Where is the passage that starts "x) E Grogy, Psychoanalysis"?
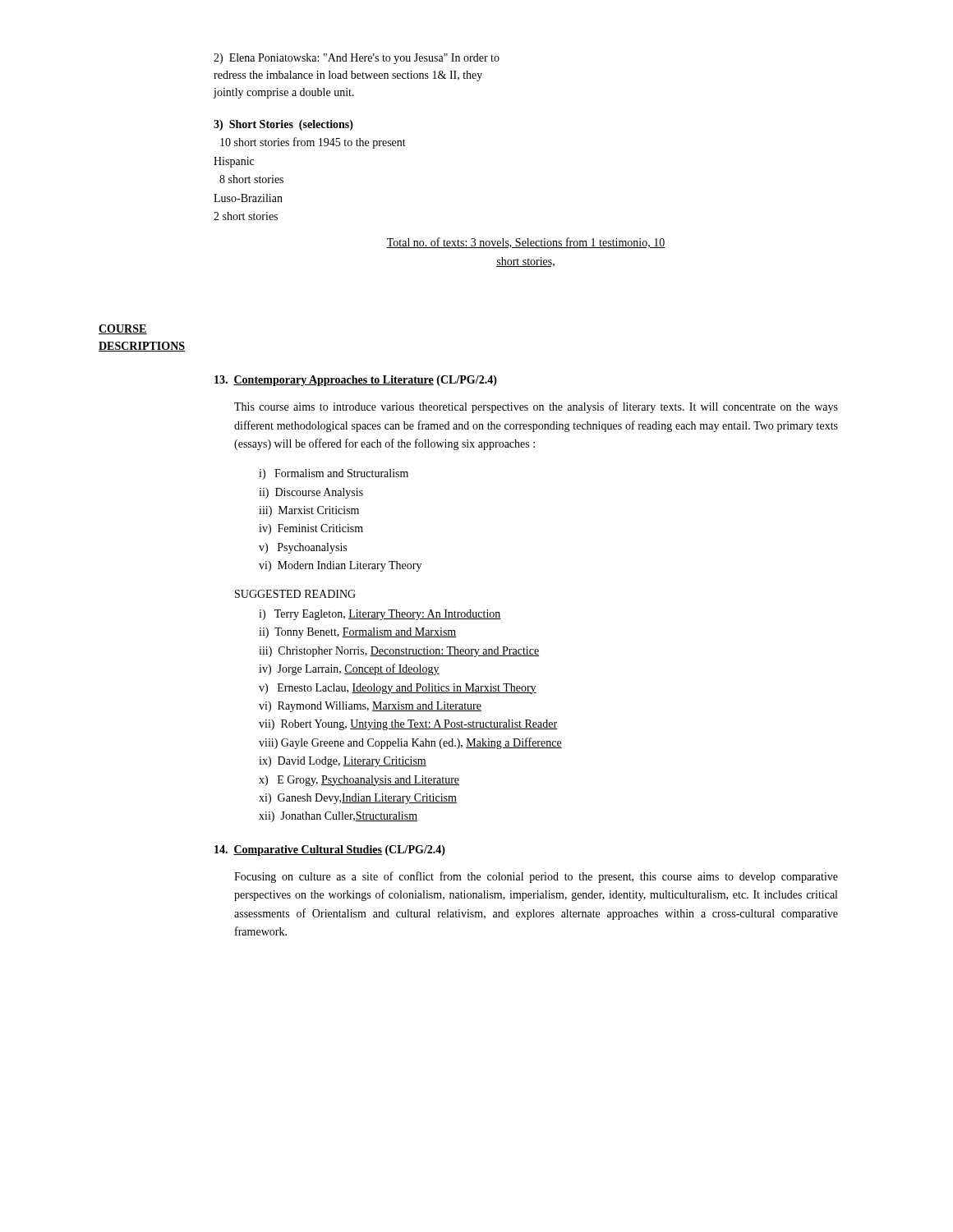 pyautogui.click(x=359, y=779)
